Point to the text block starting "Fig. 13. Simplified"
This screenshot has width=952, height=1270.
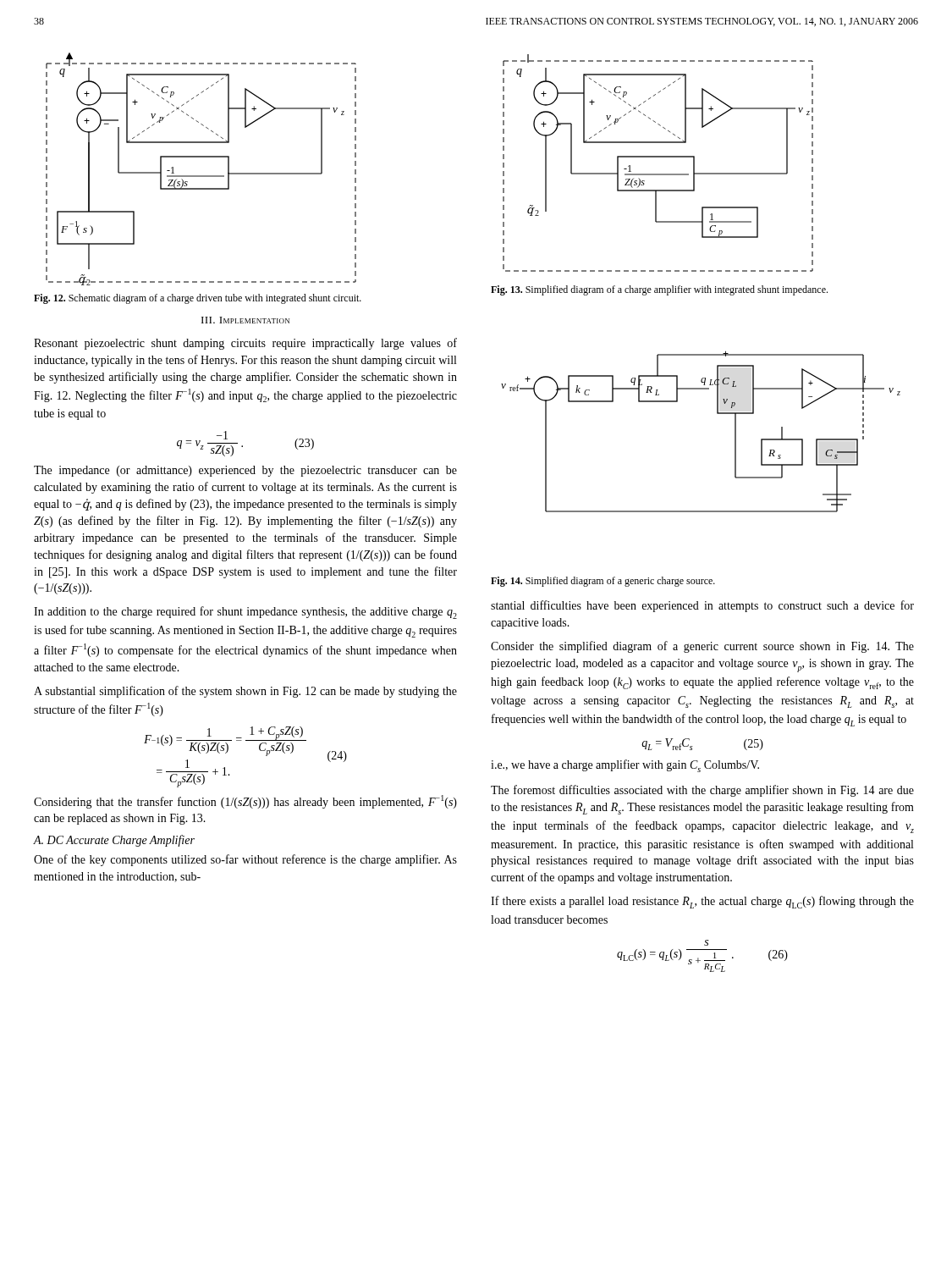(660, 290)
